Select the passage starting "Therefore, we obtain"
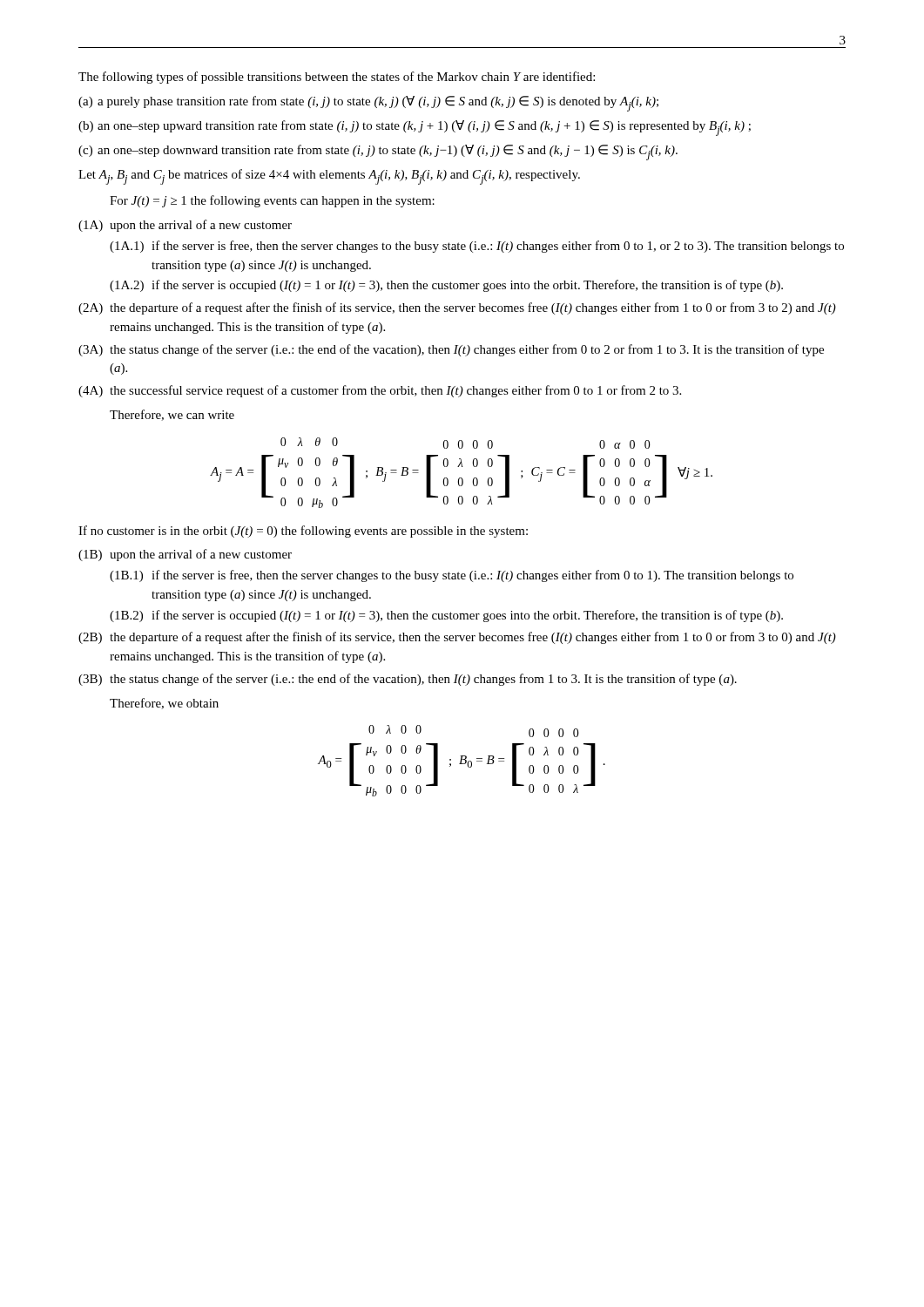Image resolution: width=924 pixels, height=1307 pixels. (x=164, y=703)
